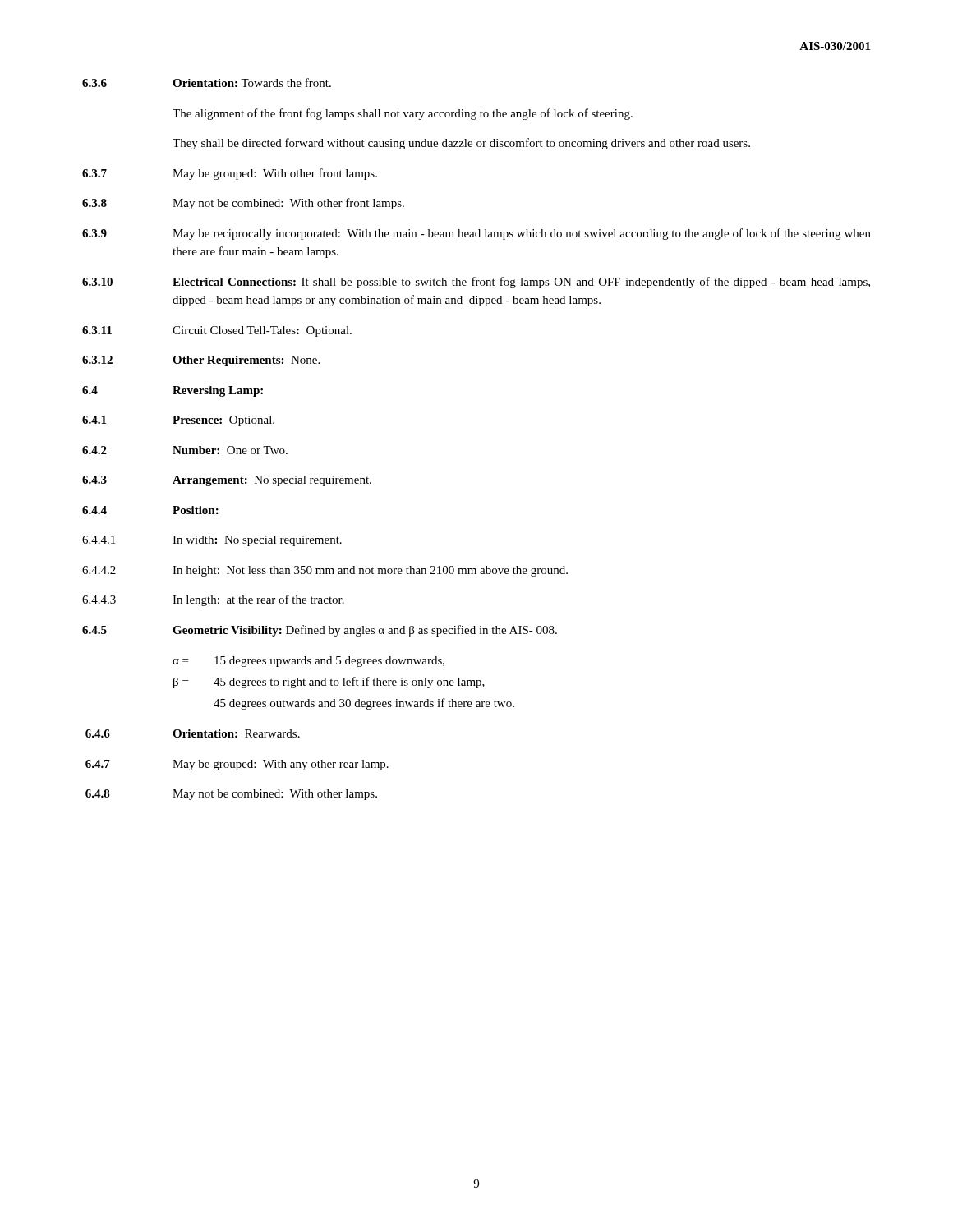Image resolution: width=953 pixels, height=1232 pixels.
Task: Find "6.4.6 Orientation: Rearwards." on this page
Action: pyautogui.click(x=193, y=733)
